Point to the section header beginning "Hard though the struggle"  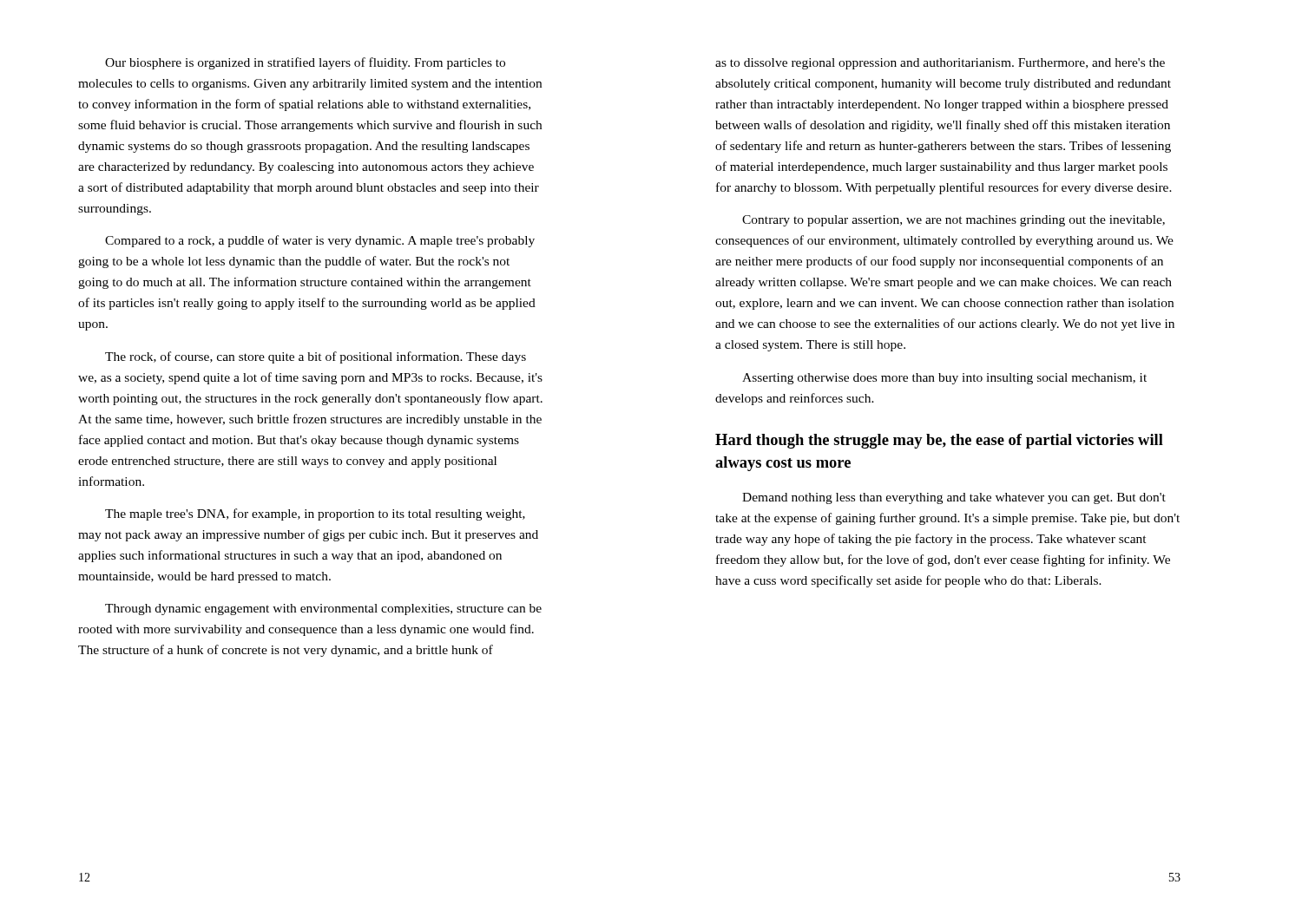pos(939,451)
